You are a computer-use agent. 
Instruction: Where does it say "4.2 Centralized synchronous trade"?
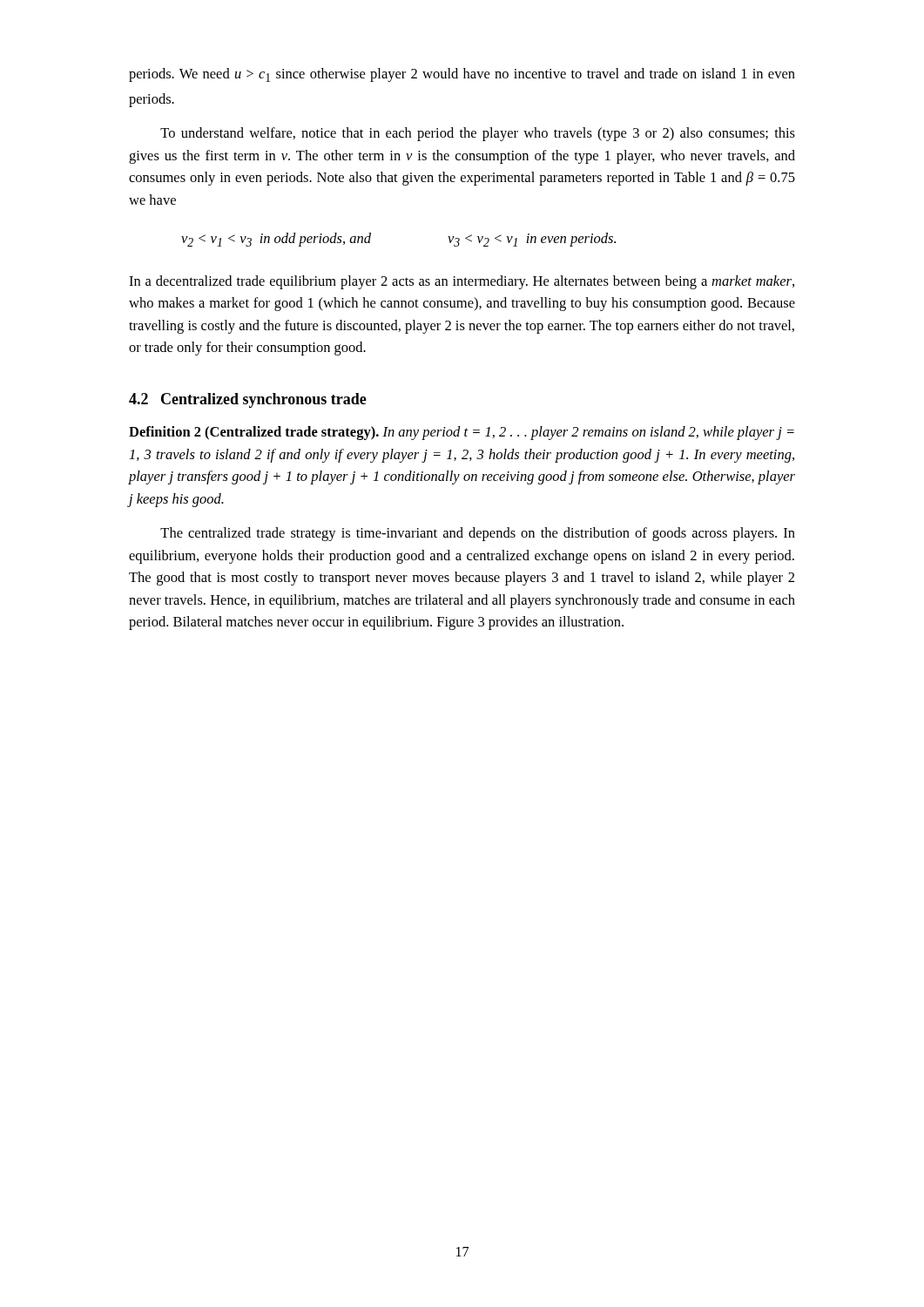(248, 400)
